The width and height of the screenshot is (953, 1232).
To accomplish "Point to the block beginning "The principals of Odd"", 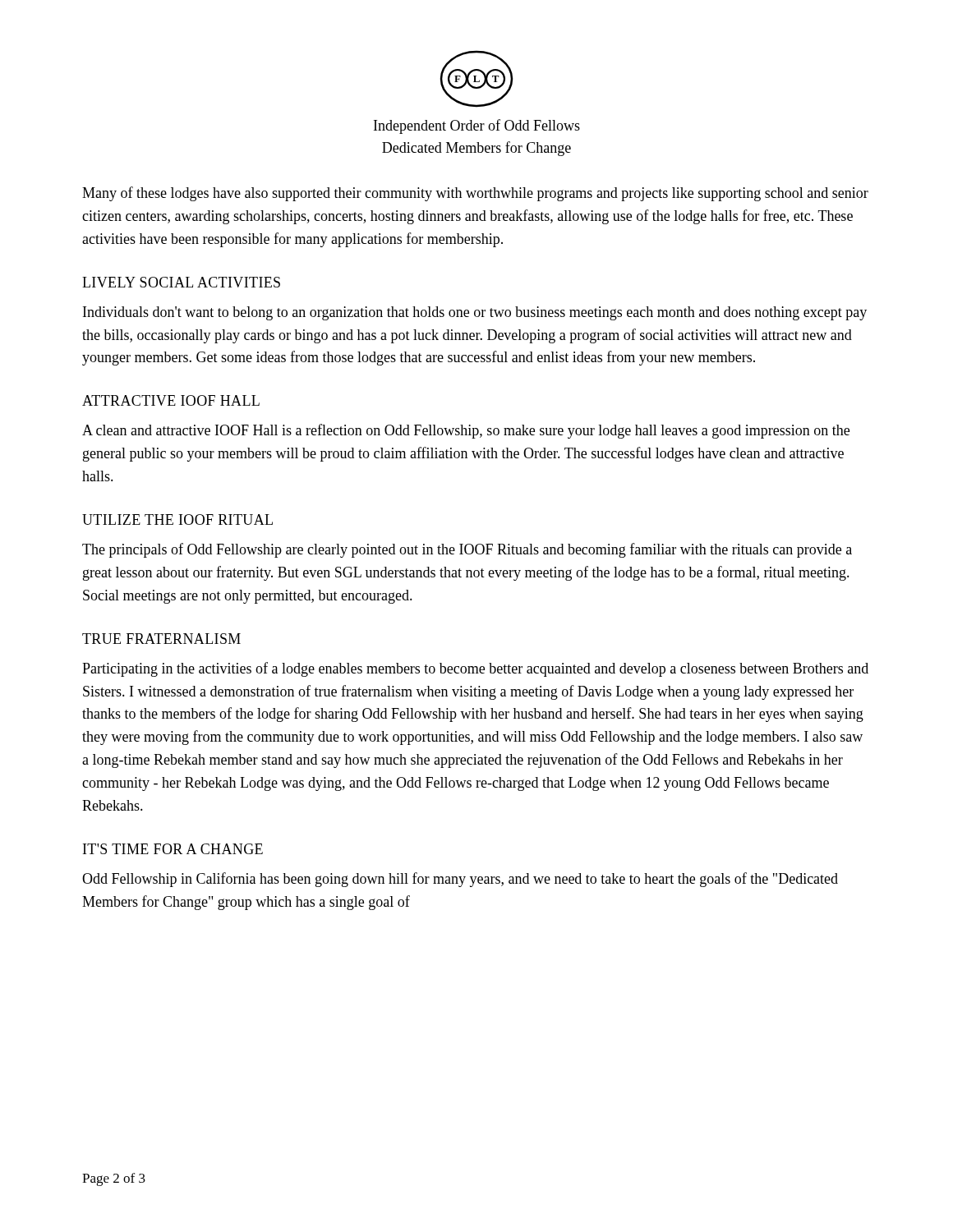I will (467, 572).
